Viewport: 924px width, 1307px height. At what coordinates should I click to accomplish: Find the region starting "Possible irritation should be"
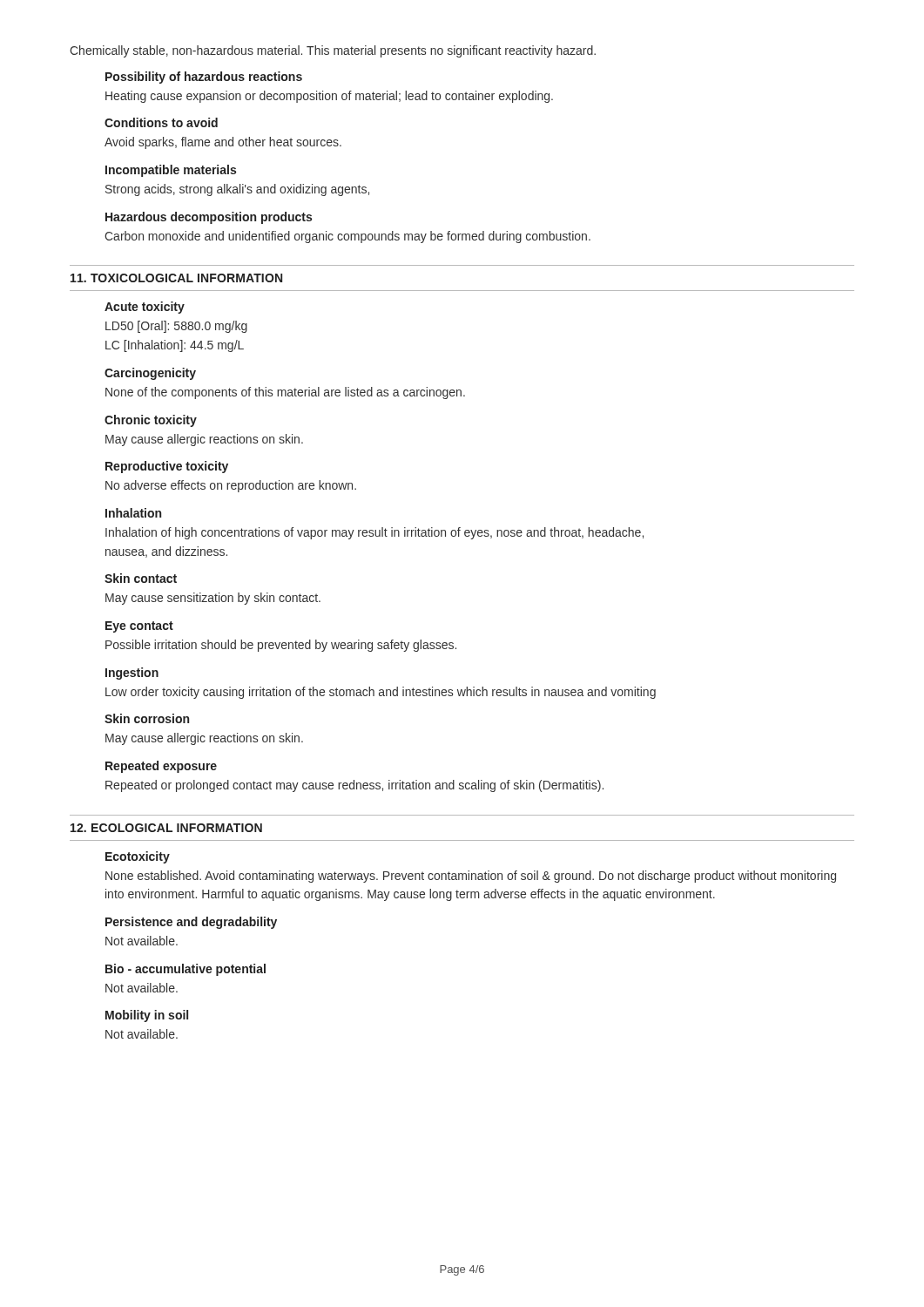281,645
